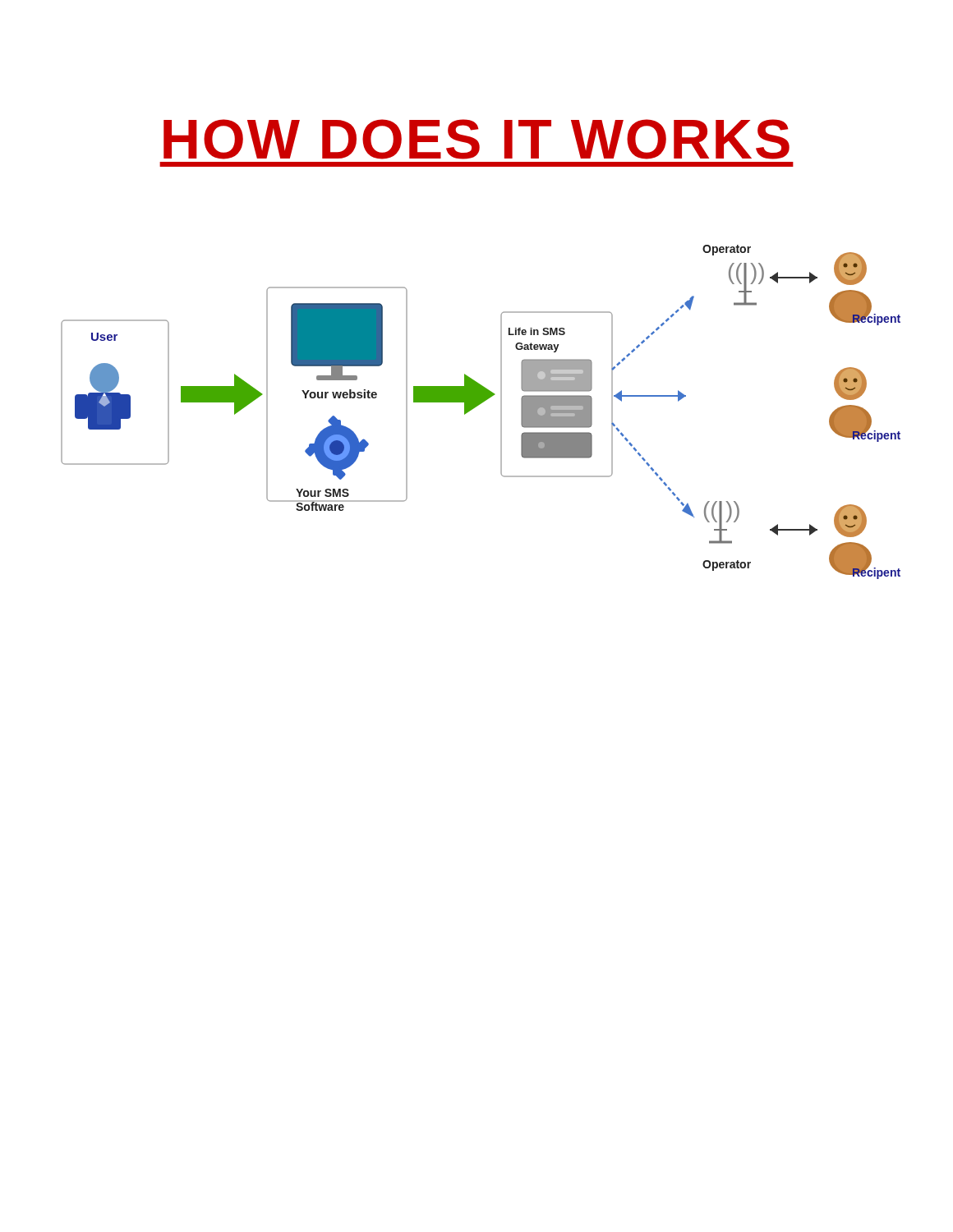The height and width of the screenshot is (1232, 953).
Task: Locate a flowchart
Action: click(x=481, y=415)
